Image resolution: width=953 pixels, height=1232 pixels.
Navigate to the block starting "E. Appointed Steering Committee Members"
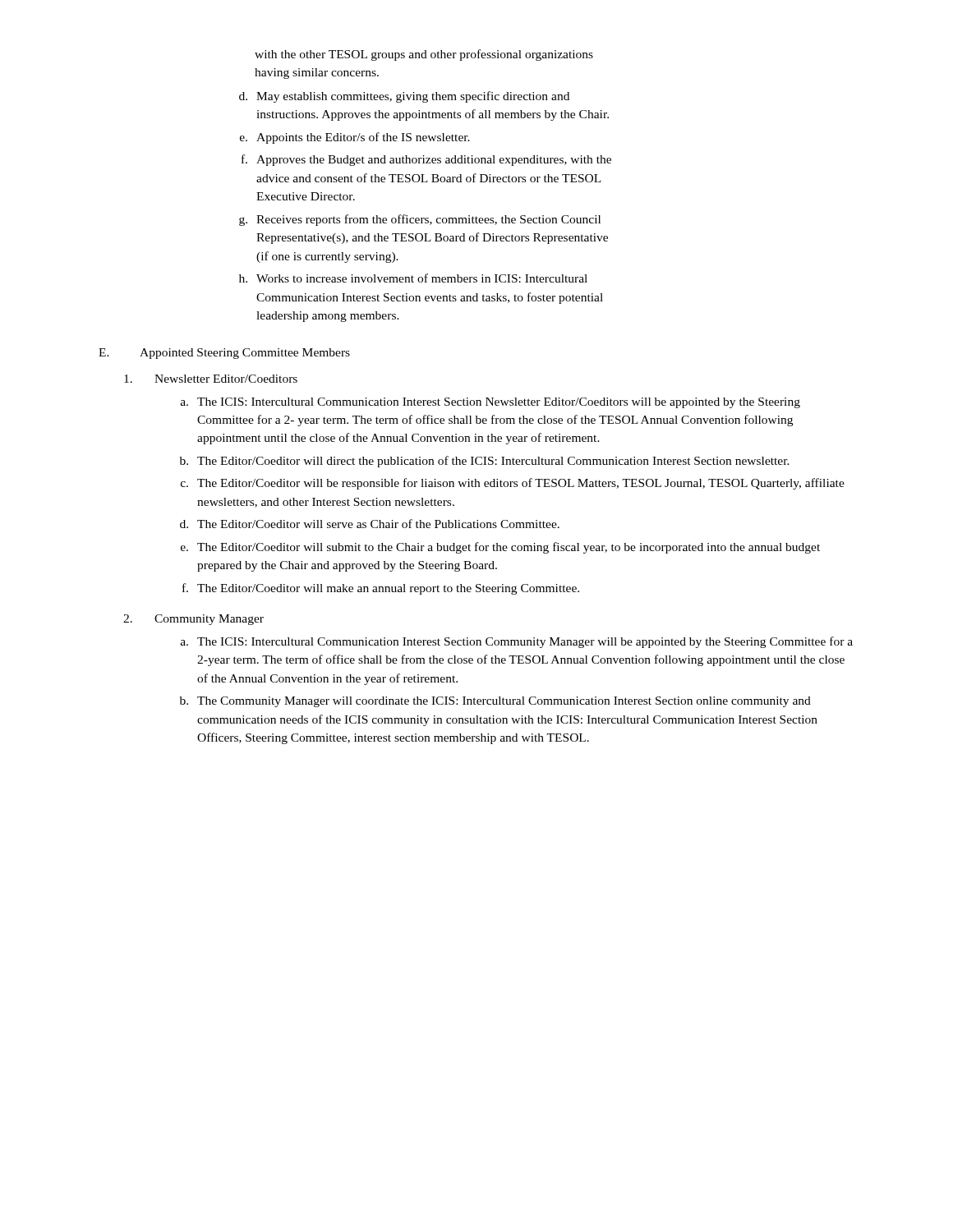click(x=224, y=354)
